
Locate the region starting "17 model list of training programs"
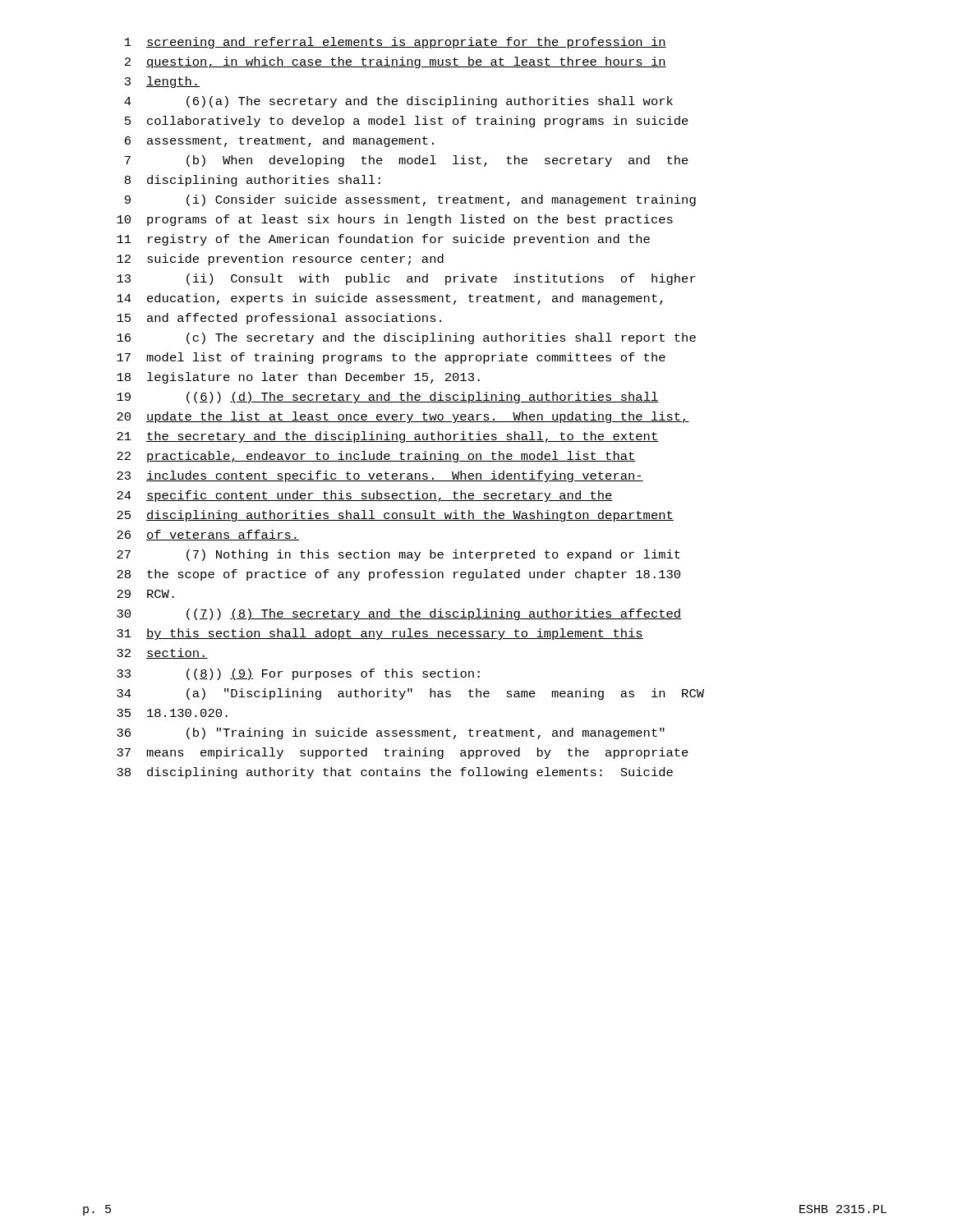(485, 358)
